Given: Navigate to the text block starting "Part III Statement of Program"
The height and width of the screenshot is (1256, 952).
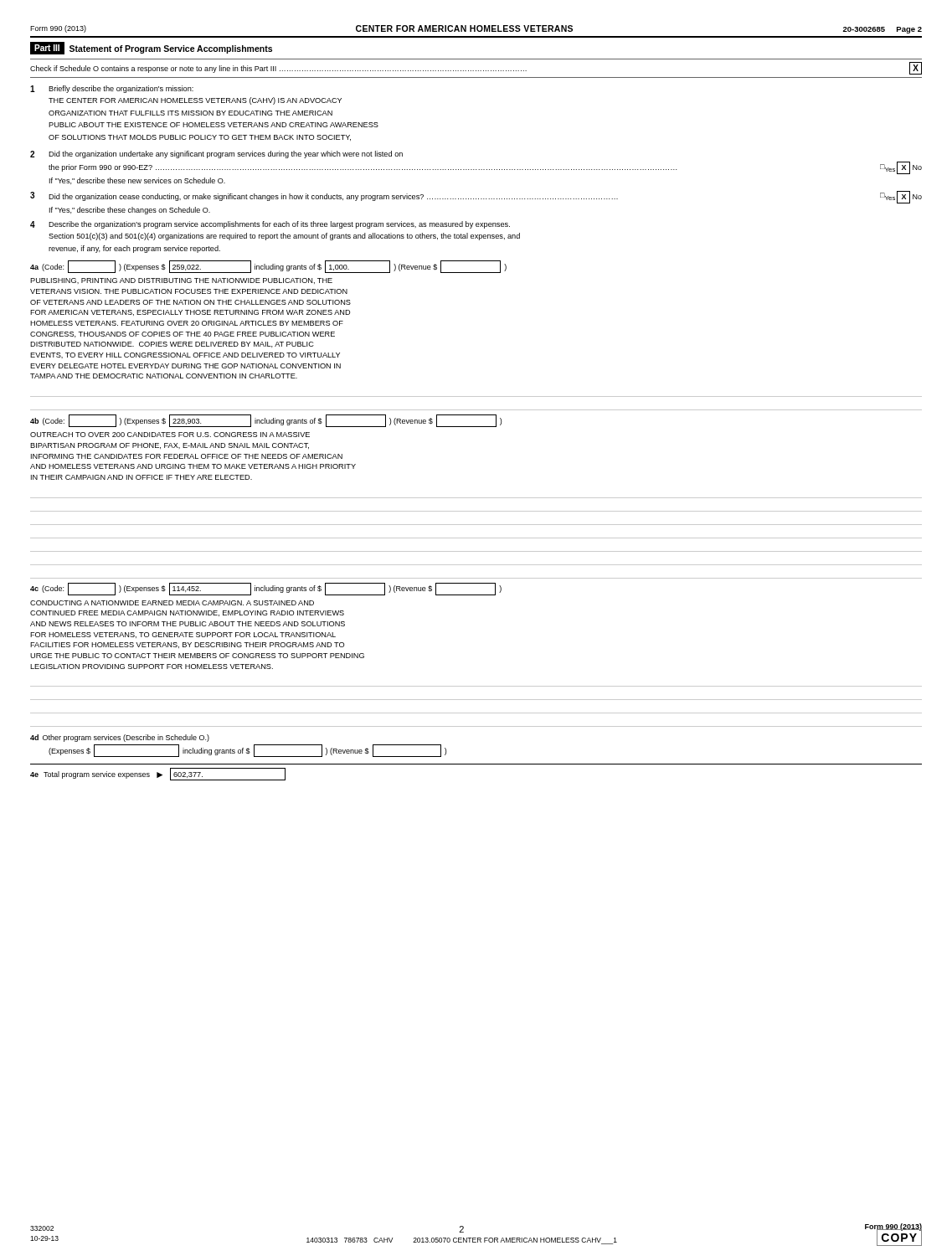Looking at the screenshot, I should [x=151, y=48].
